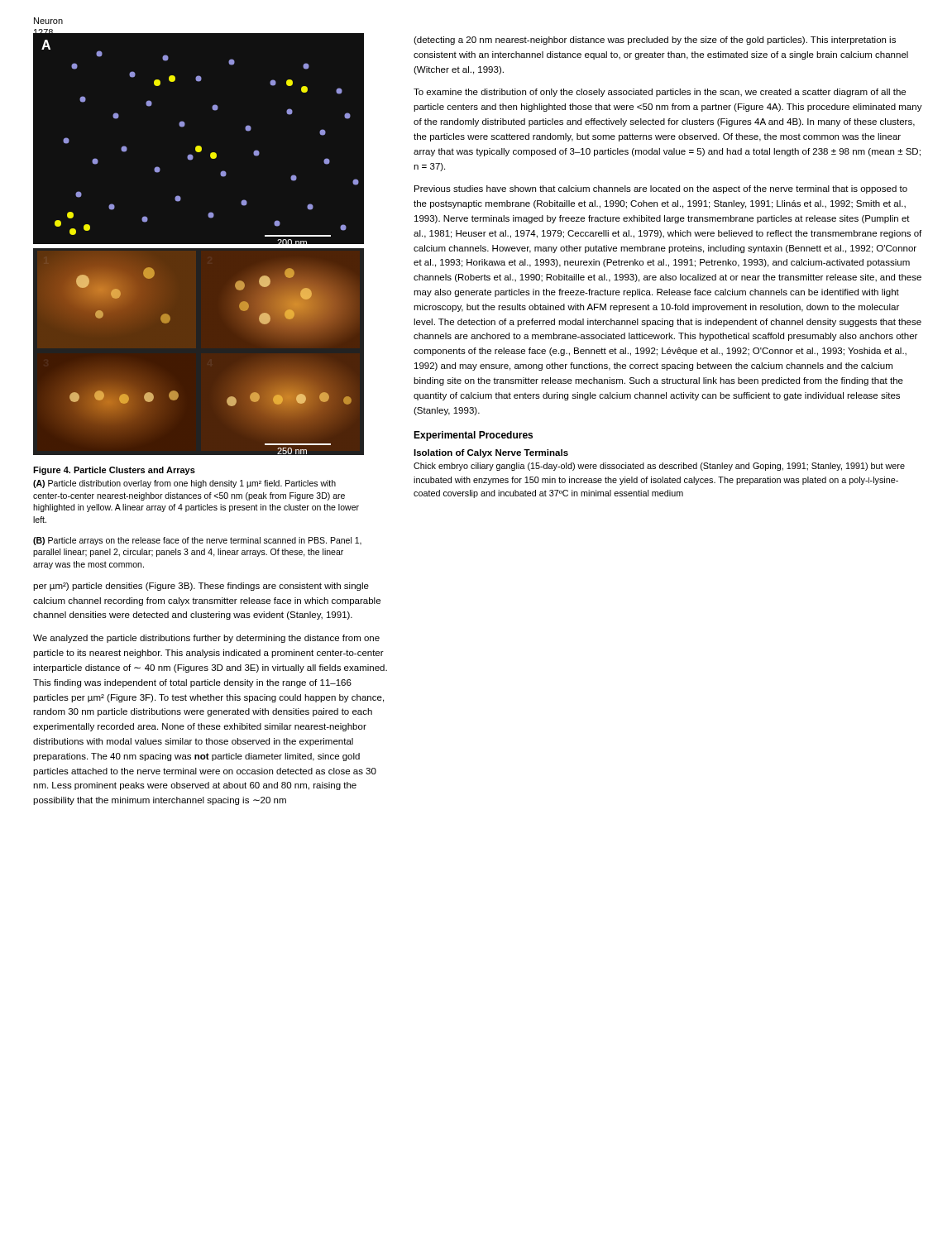Click on the photo

click(x=199, y=246)
